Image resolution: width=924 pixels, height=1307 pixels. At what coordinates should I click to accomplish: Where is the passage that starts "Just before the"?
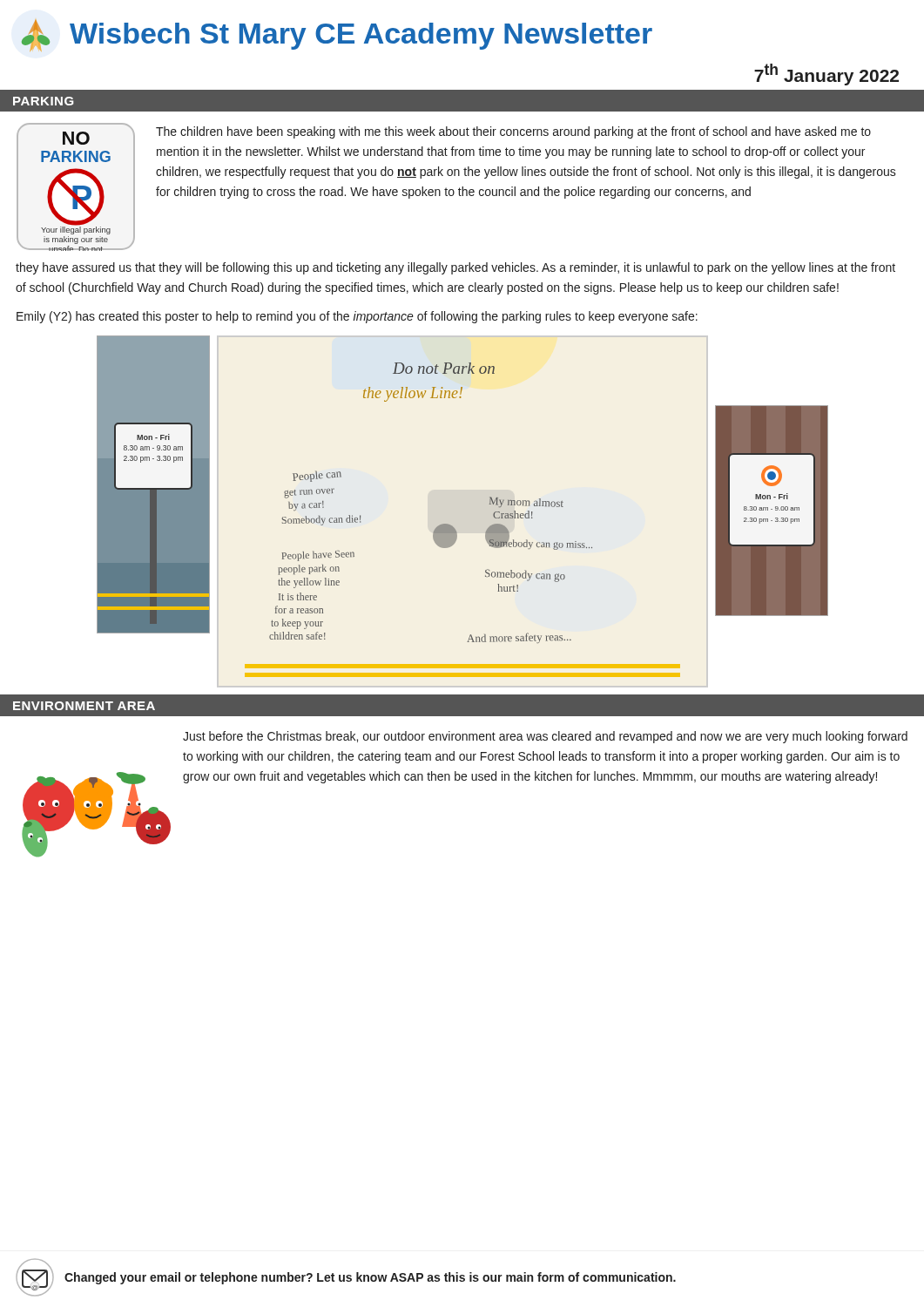coord(545,757)
